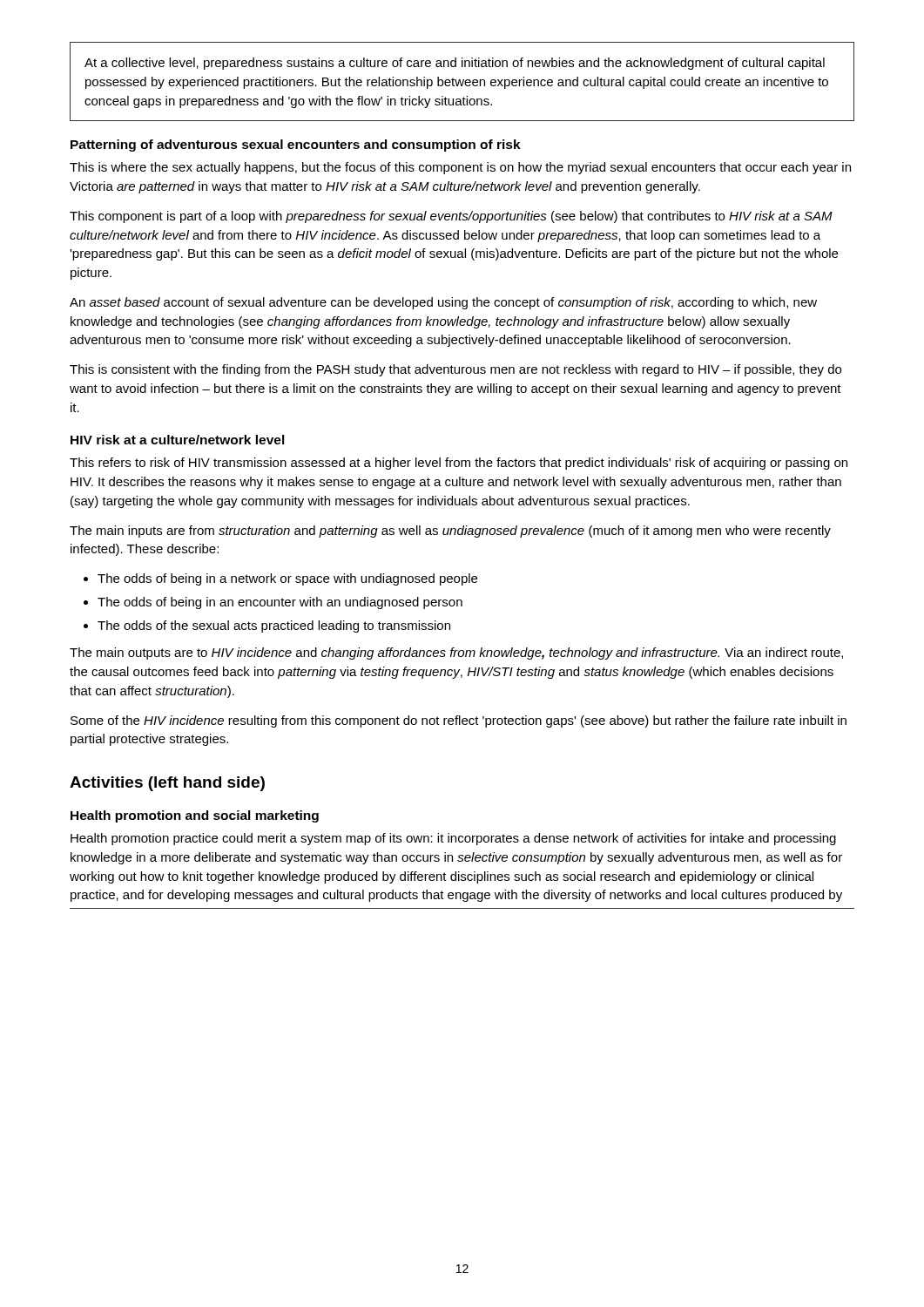This screenshot has width=924, height=1307.
Task: Select the block starting "Patterning of adventurous sexual"
Action: click(x=295, y=144)
